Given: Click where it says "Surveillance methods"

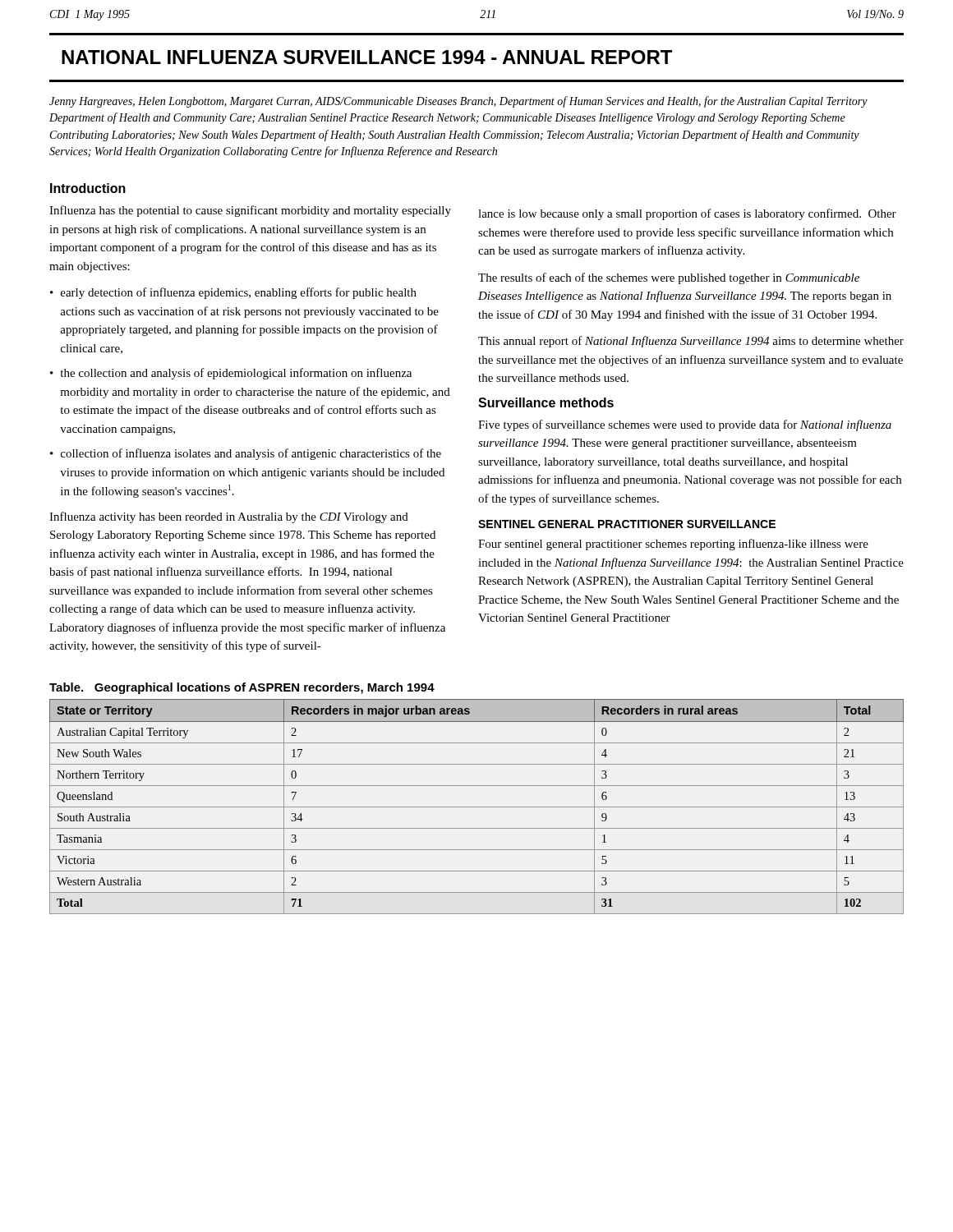Looking at the screenshot, I should click(x=546, y=403).
